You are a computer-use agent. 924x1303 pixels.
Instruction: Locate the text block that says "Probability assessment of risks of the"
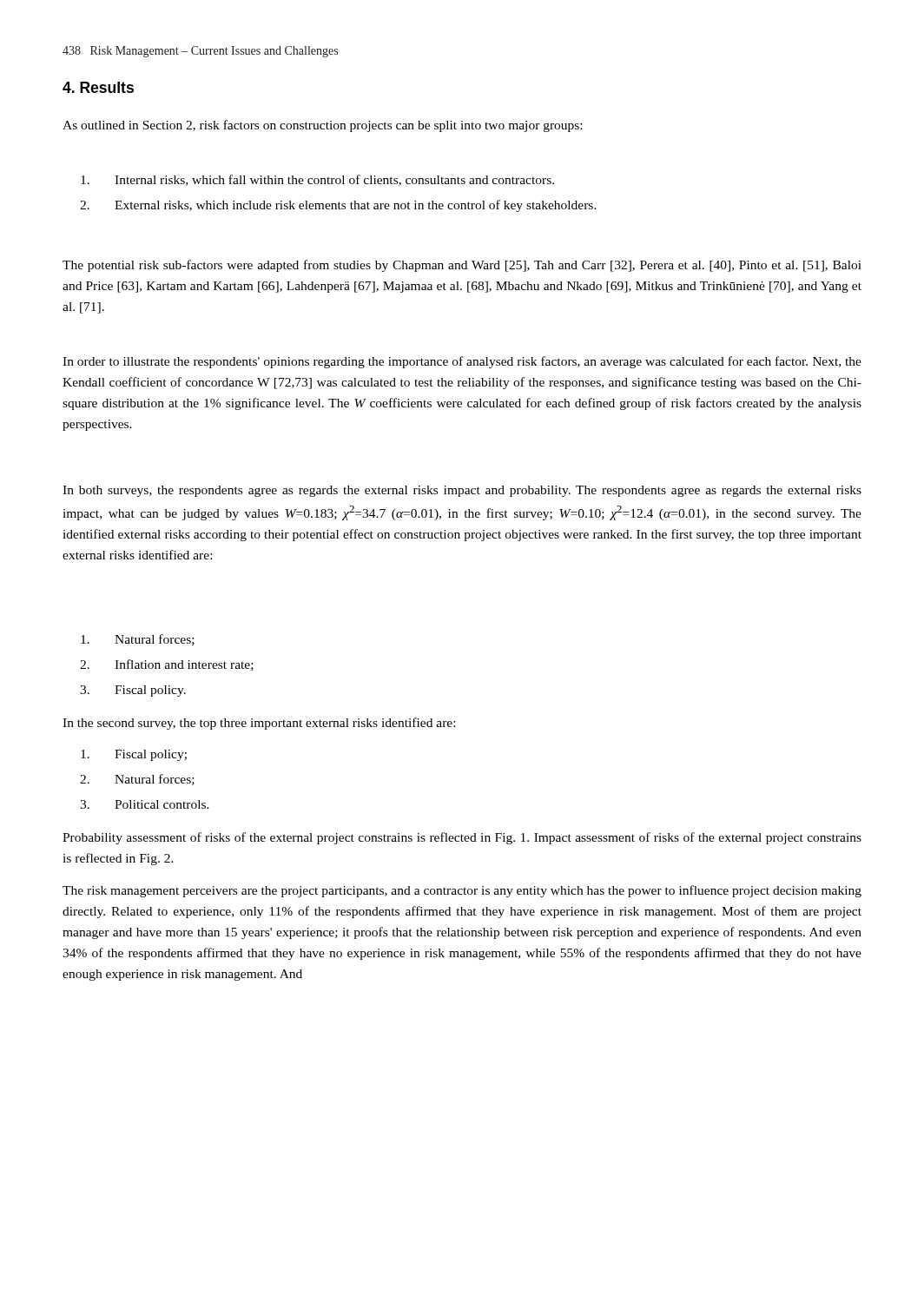pyautogui.click(x=462, y=847)
